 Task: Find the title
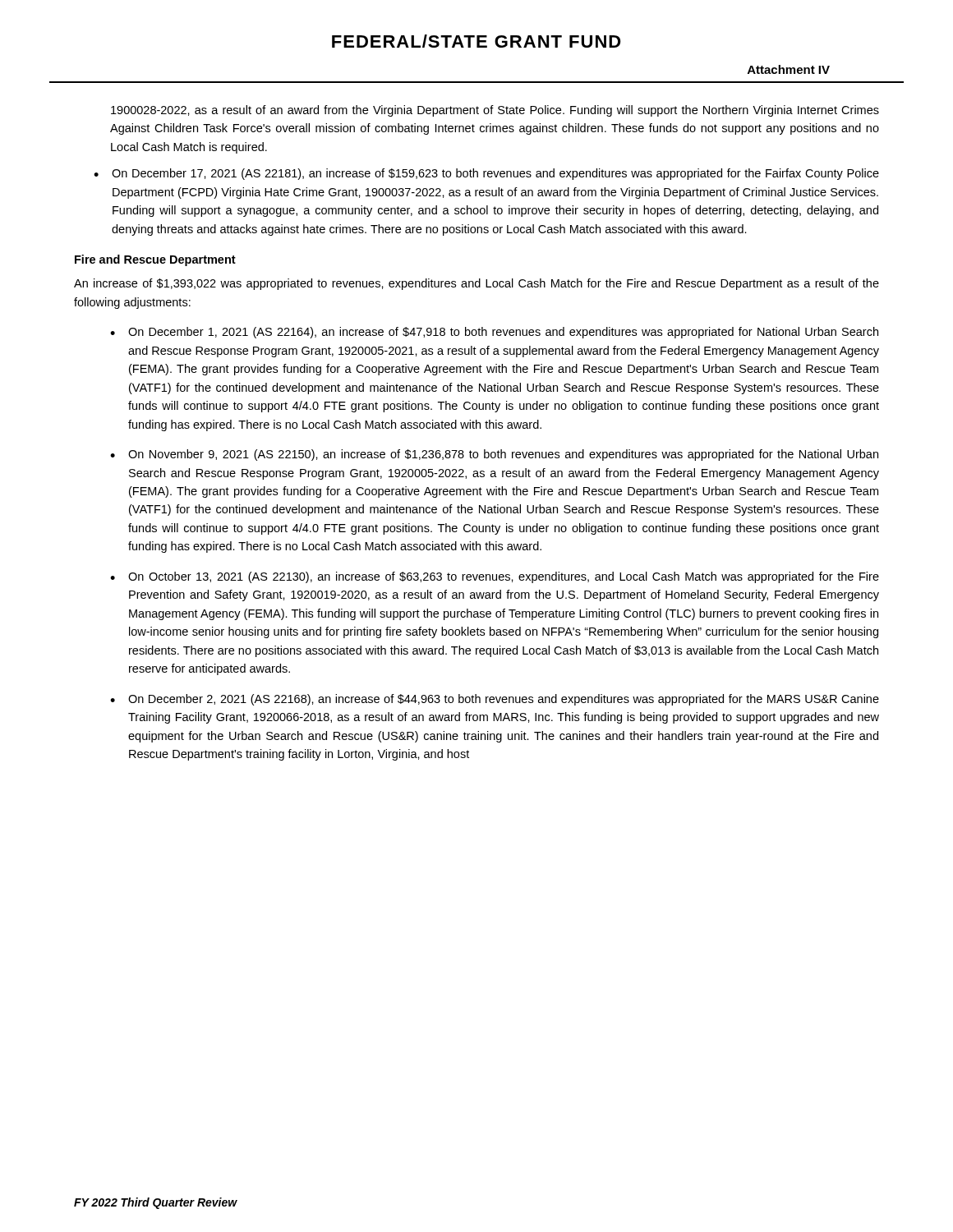tap(476, 41)
